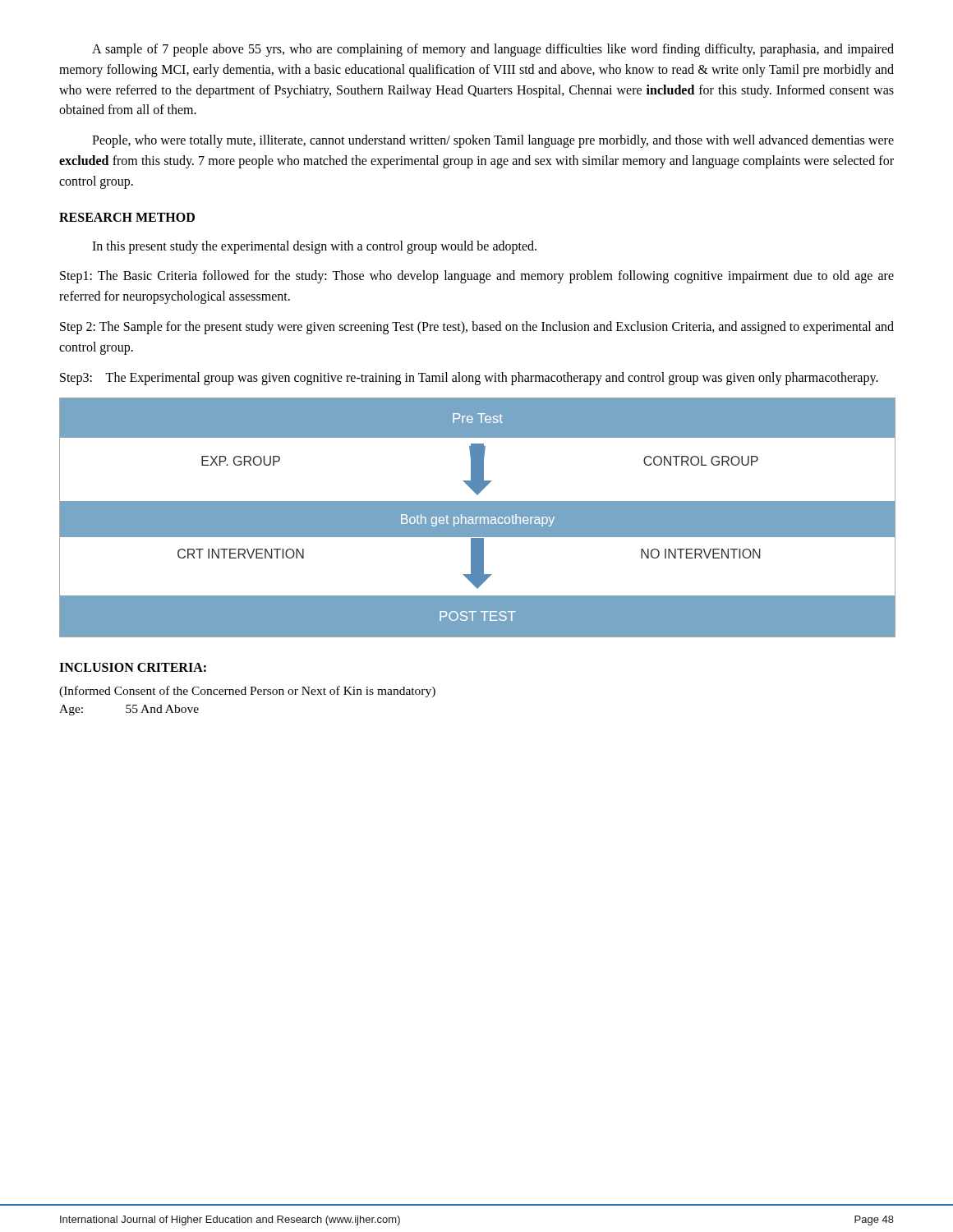
Task: Locate the text "INCLUSION CRITERIA:"
Action: click(x=133, y=668)
